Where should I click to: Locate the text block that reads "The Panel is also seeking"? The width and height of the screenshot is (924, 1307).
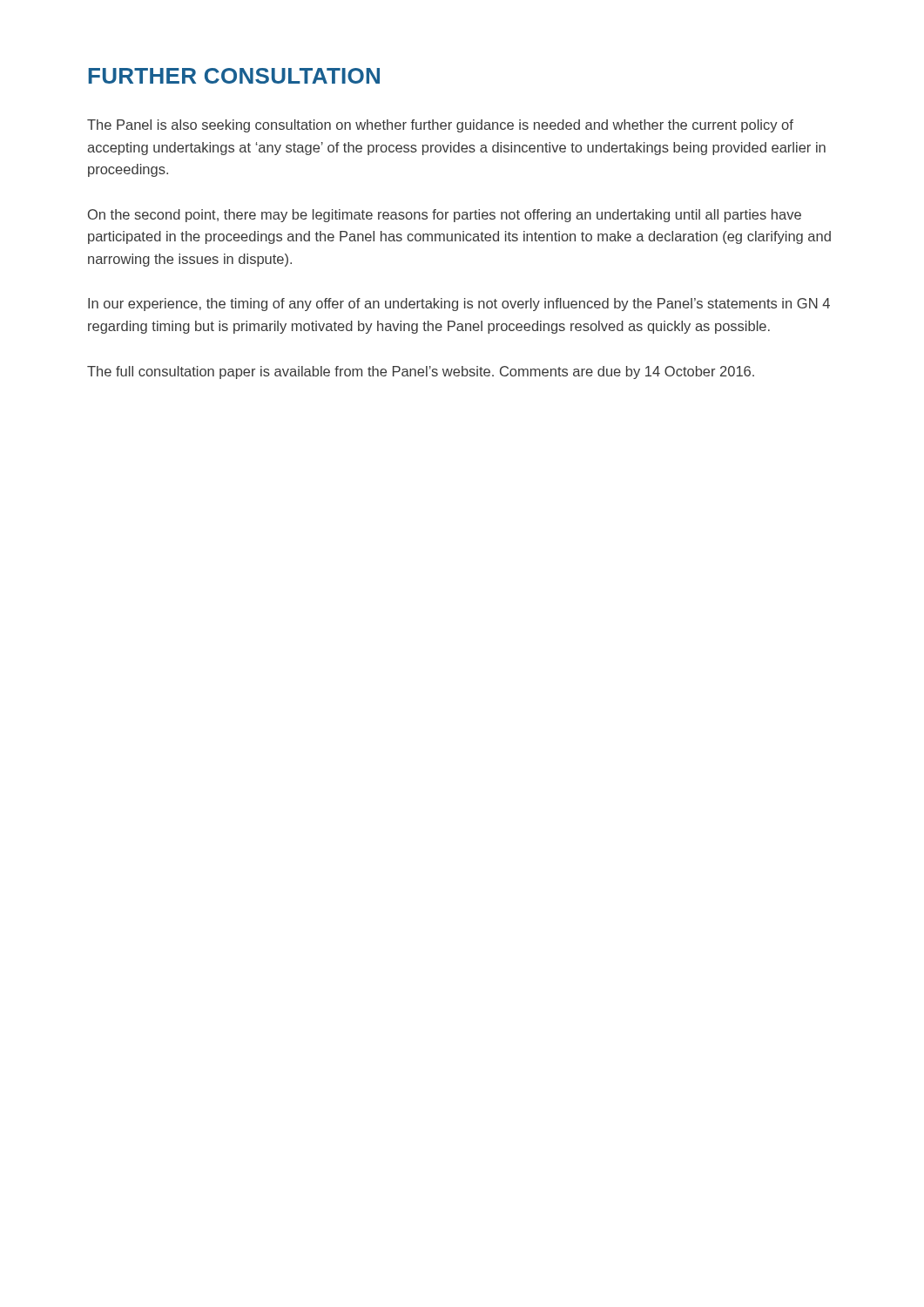pos(462,148)
